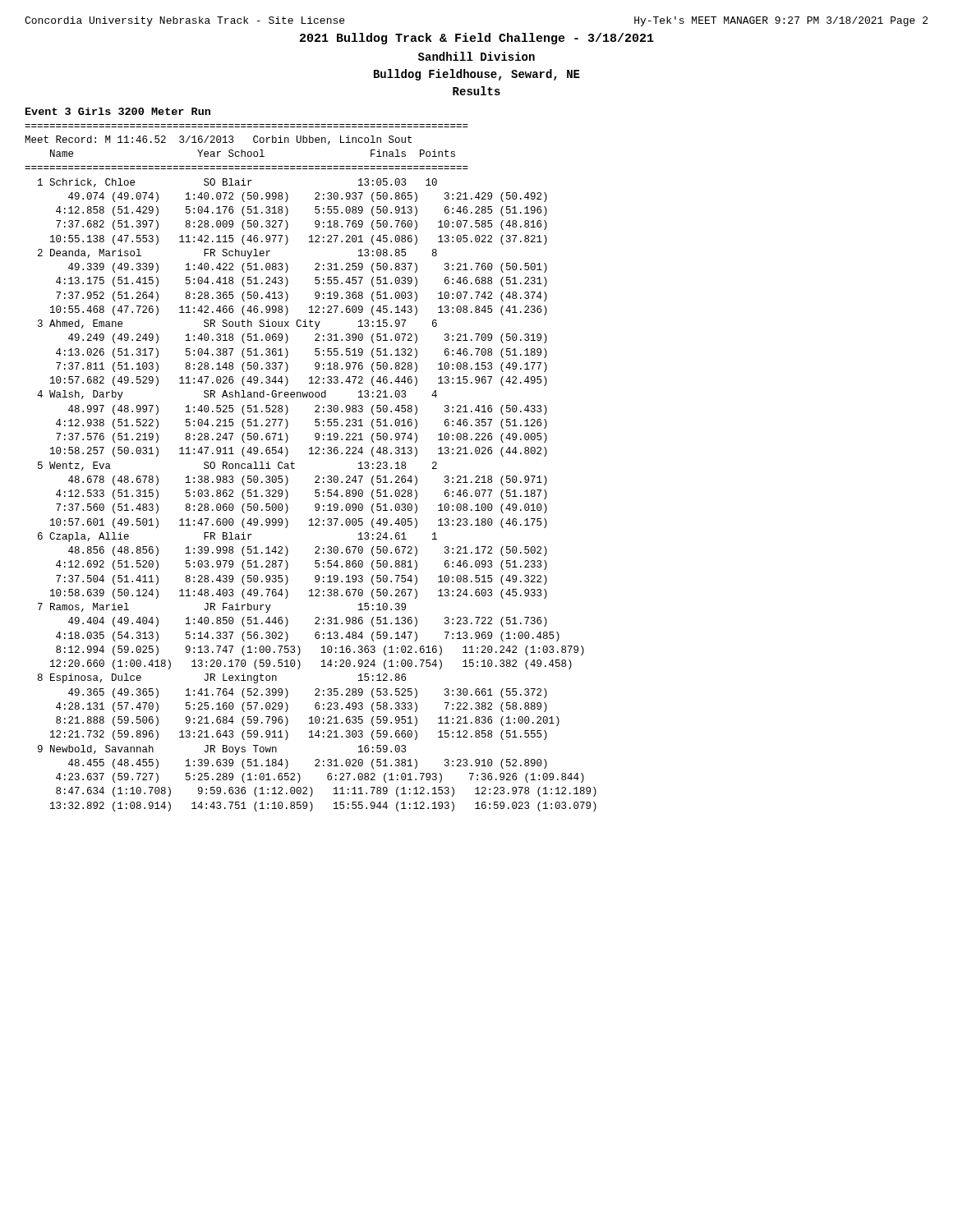Locate the table with the text "======================================================================== Meet Record: M"
Screen dimensions: 1232x953
pyautogui.click(x=476, y=467)
